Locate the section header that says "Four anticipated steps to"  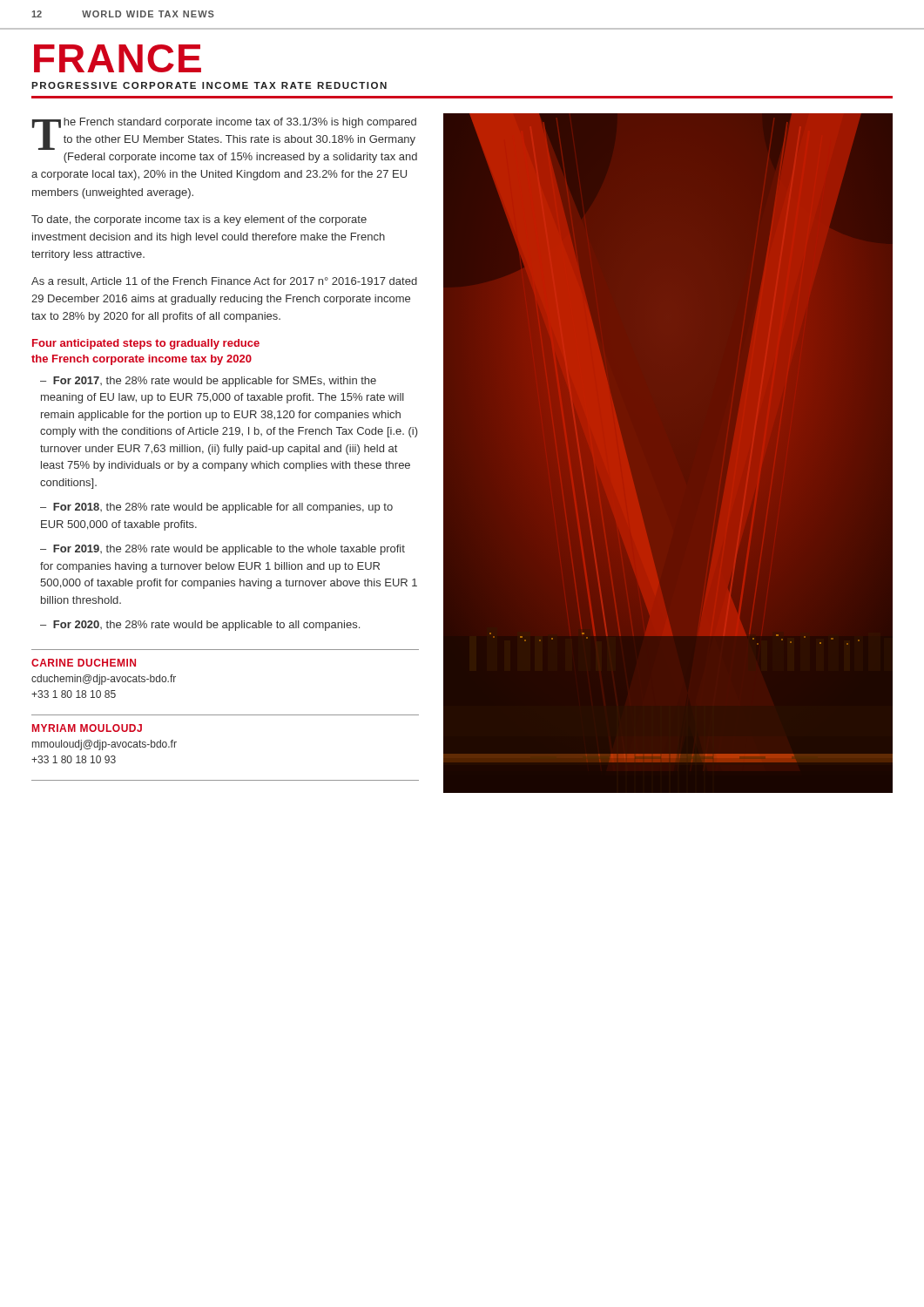[x=146, y=350]
